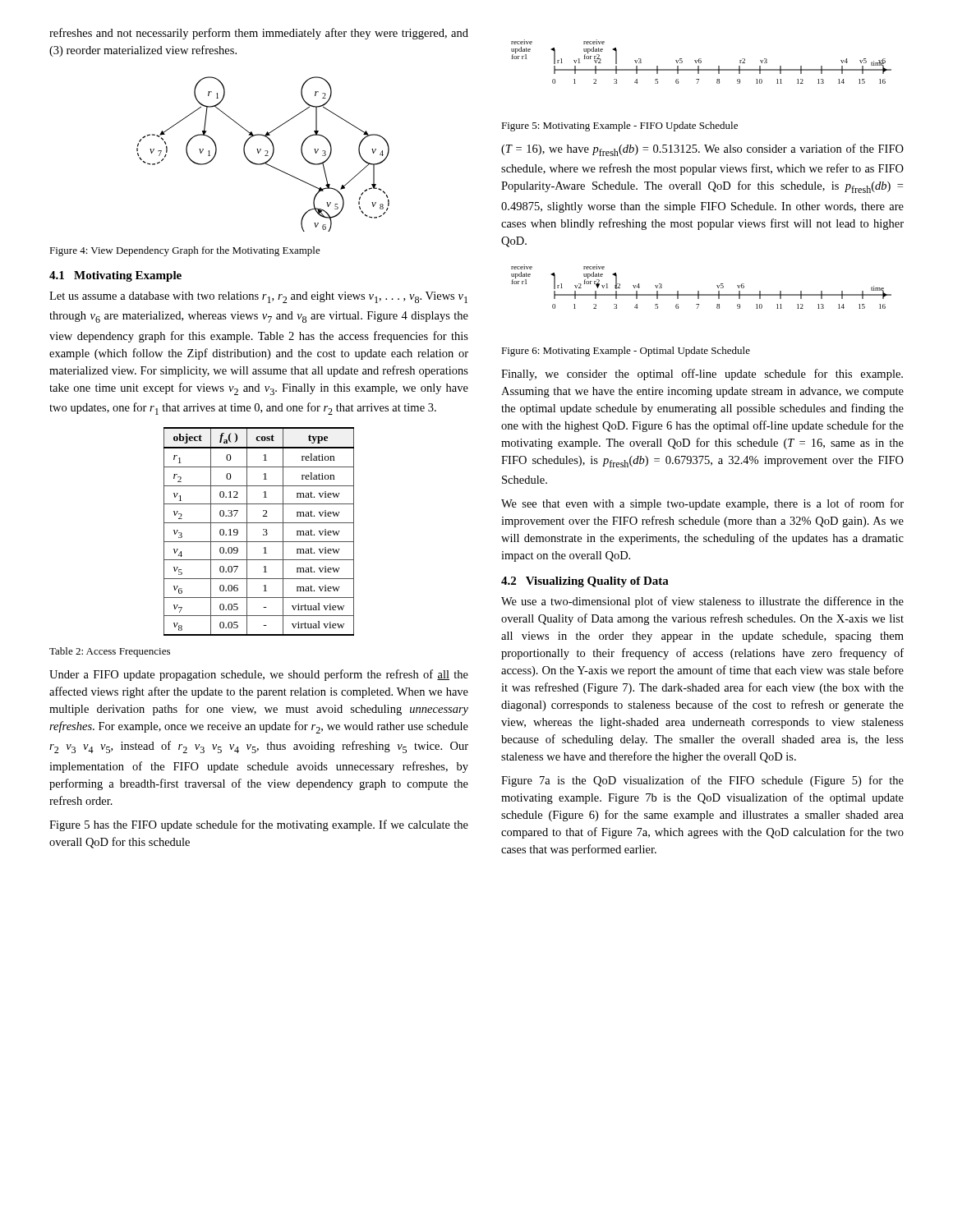Navigate to the text starting "We use a two-dimensional plot"

(702, 726)
